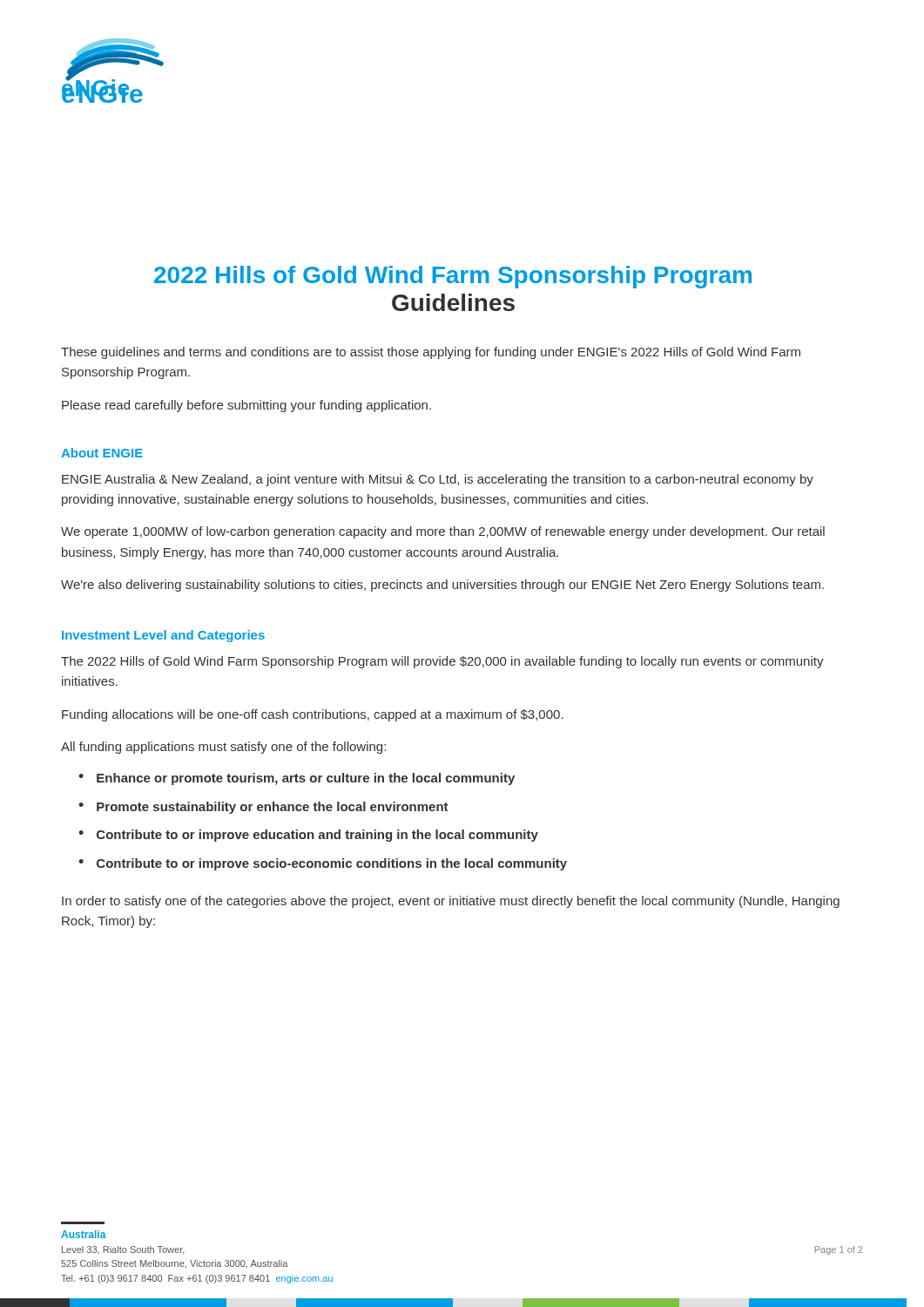This screenshot has height=1307, width=924.
Task: Select the list item with the text "• Promote sustainability or"
Action: tap(263, 807)
